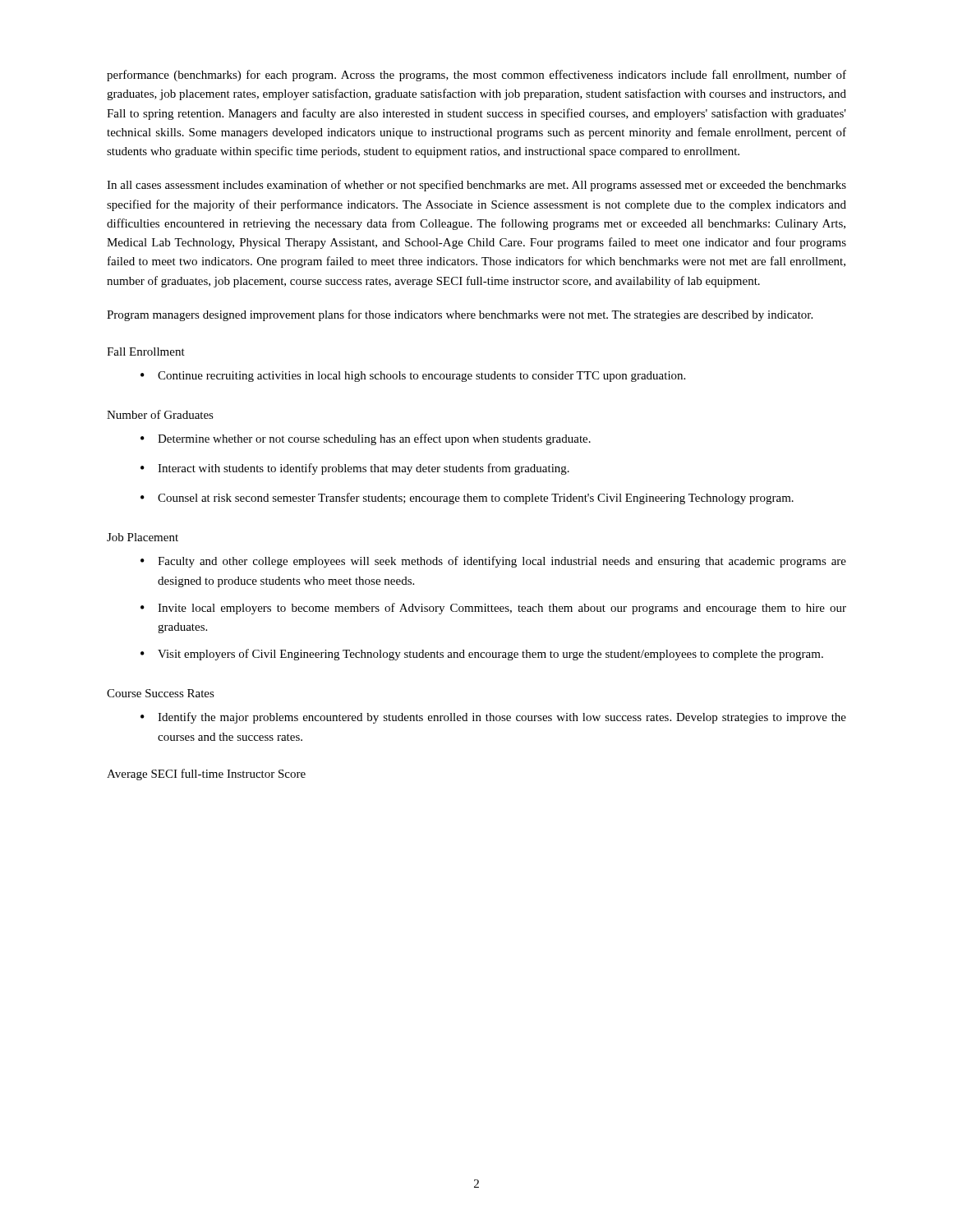The width and height of the screenshot is (953, 1232).
Task: Locate the section header containing "Fall Enrollment"
Action: tap(146, 352)
